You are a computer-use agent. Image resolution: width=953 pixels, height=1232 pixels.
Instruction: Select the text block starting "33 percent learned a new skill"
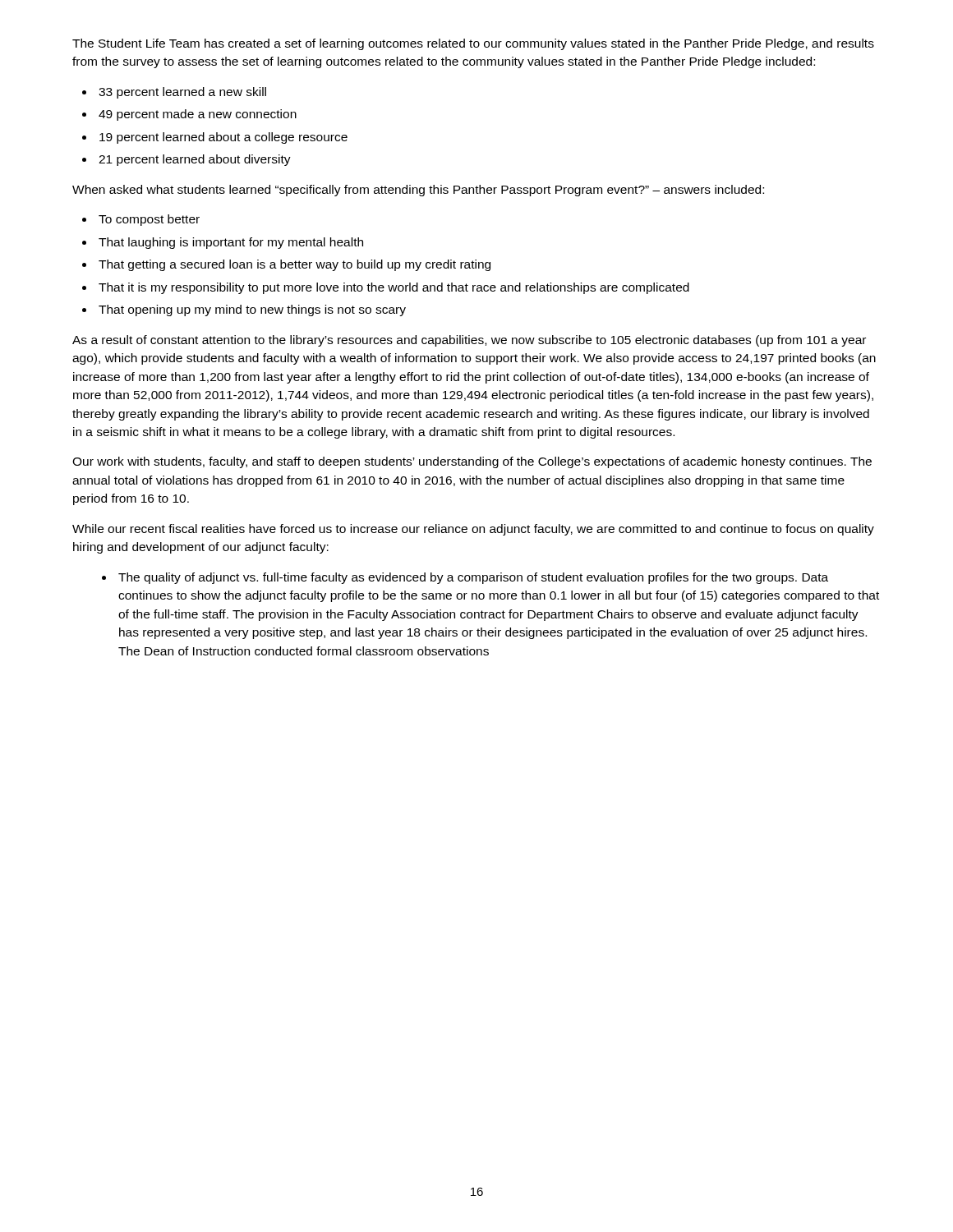point(183,92)
